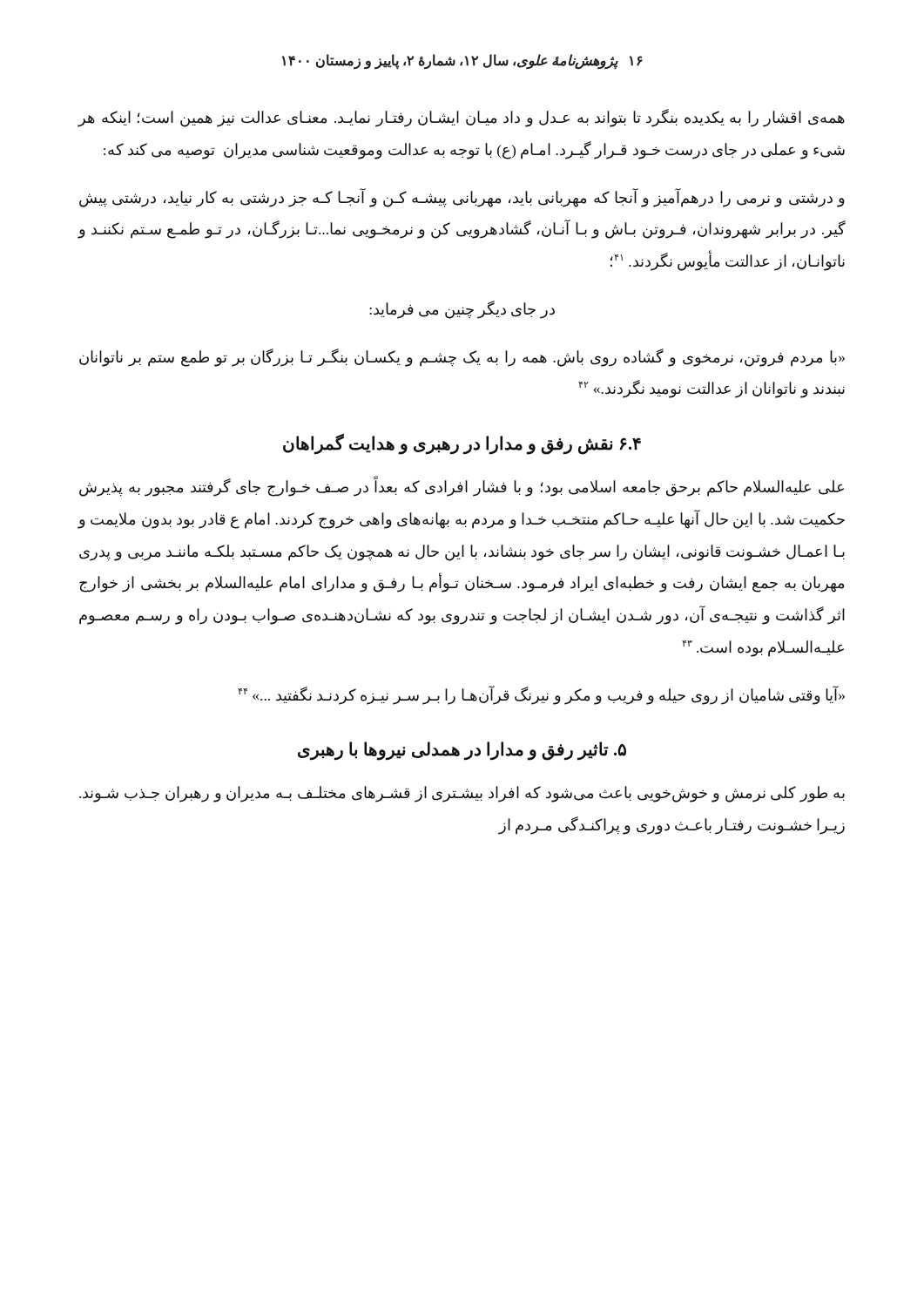Select the text block that reads "علی علیه‌السلام حاکم برحق جامعه اسلامی بود؛"
The image size is (924, 1307).
coord(462,567)
